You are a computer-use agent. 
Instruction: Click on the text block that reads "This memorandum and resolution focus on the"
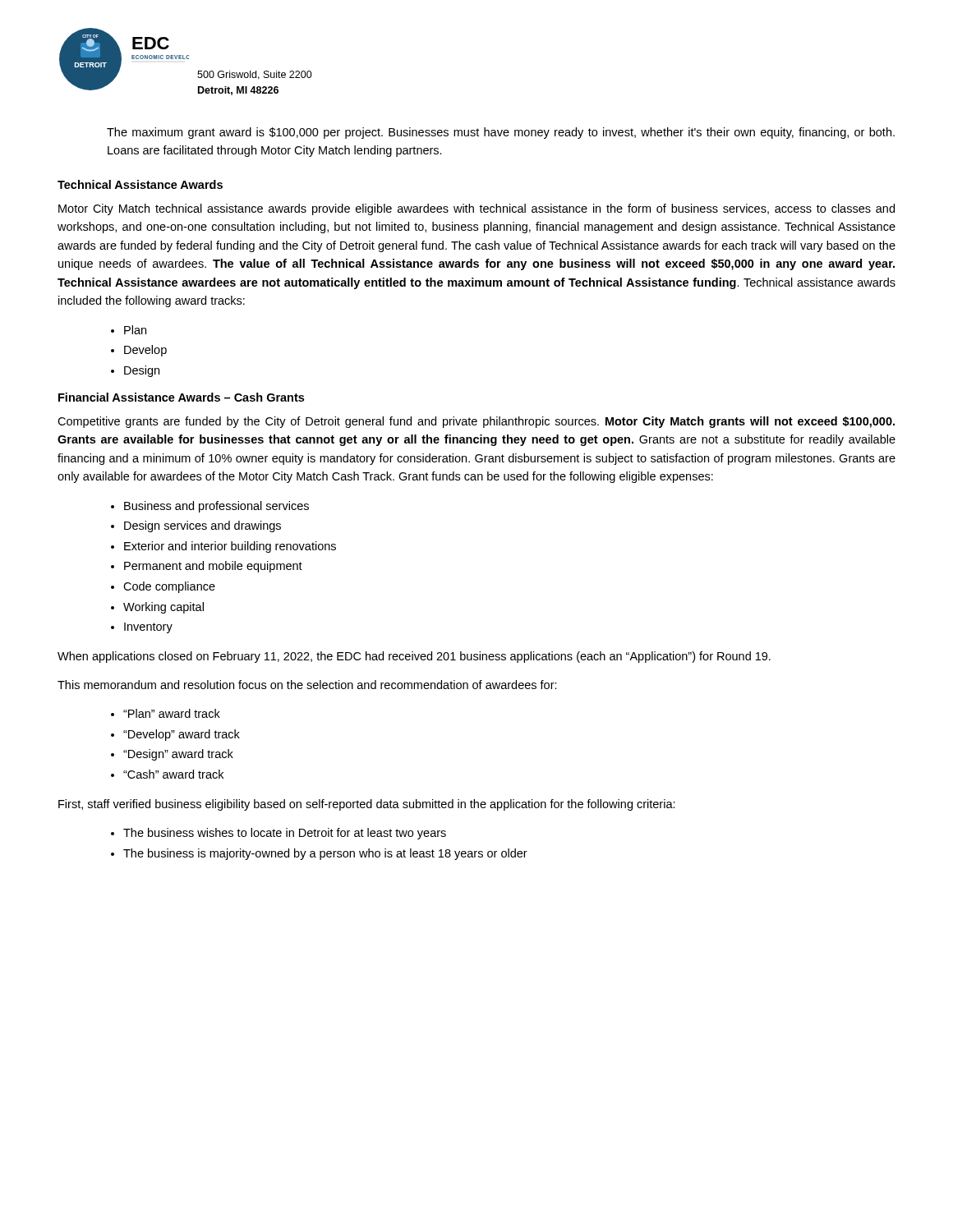tap(307, 685)
